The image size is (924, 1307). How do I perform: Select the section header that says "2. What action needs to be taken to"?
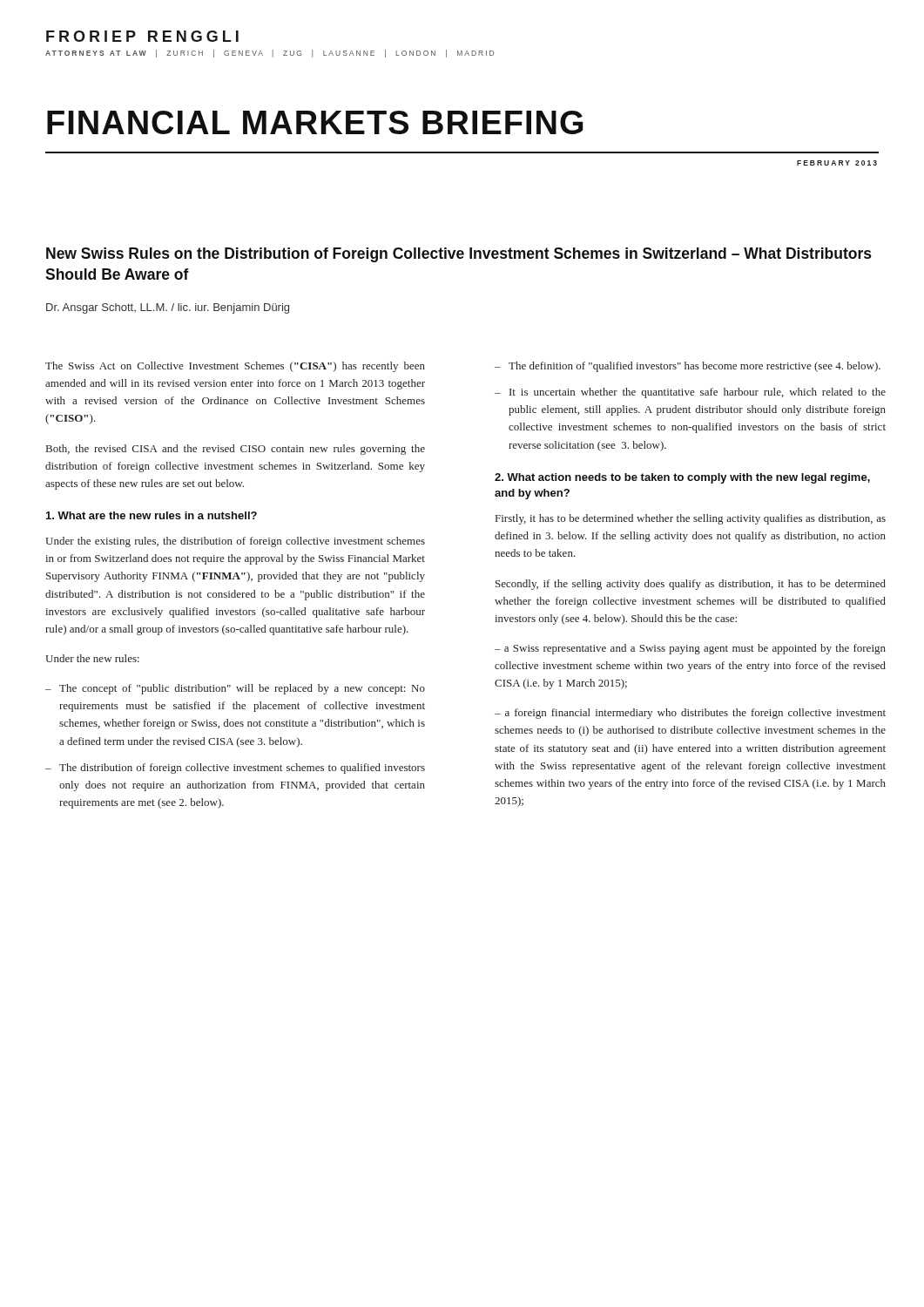(690, 485)
